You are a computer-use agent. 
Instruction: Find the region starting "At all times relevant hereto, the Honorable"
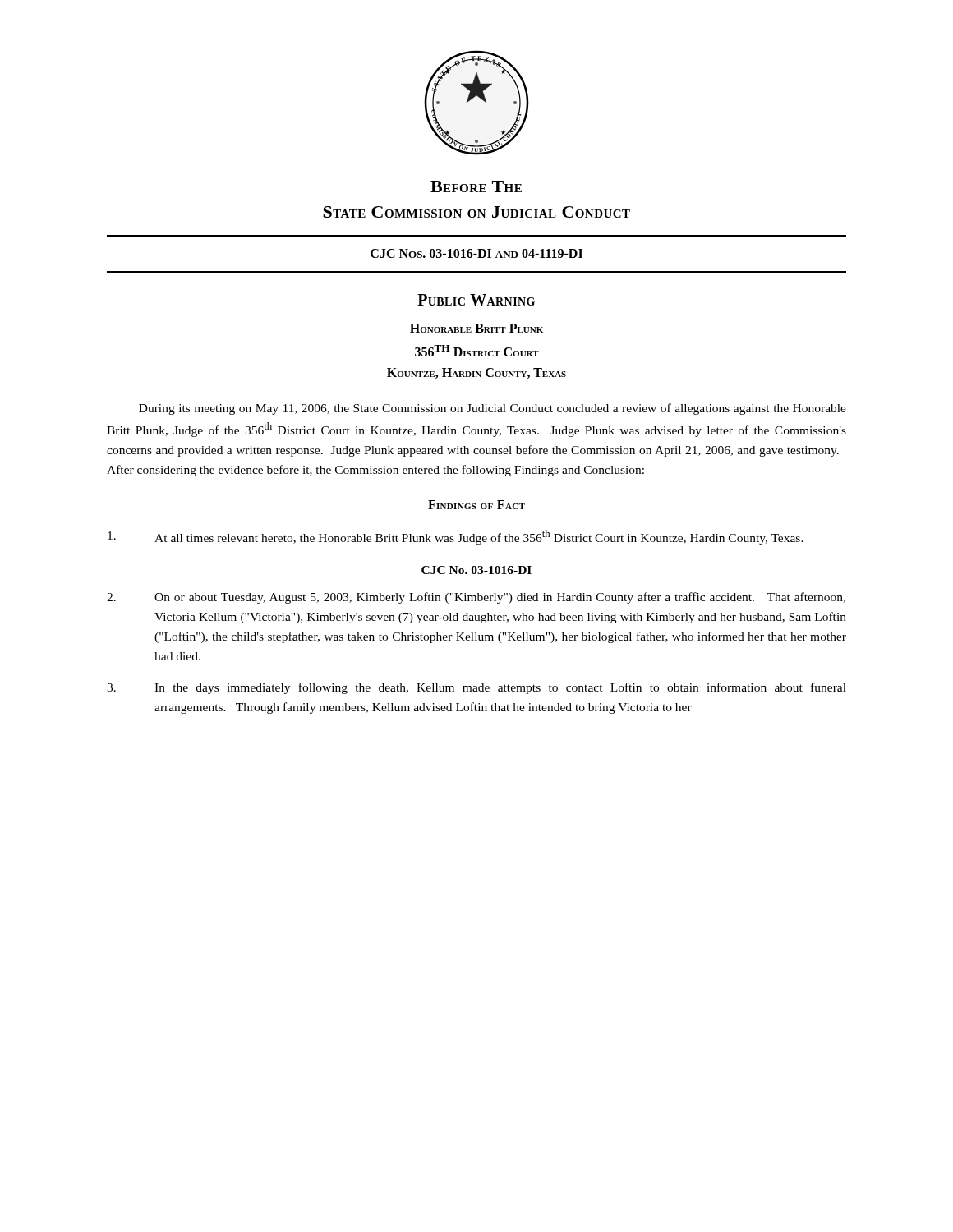click(x=476, y=537)
